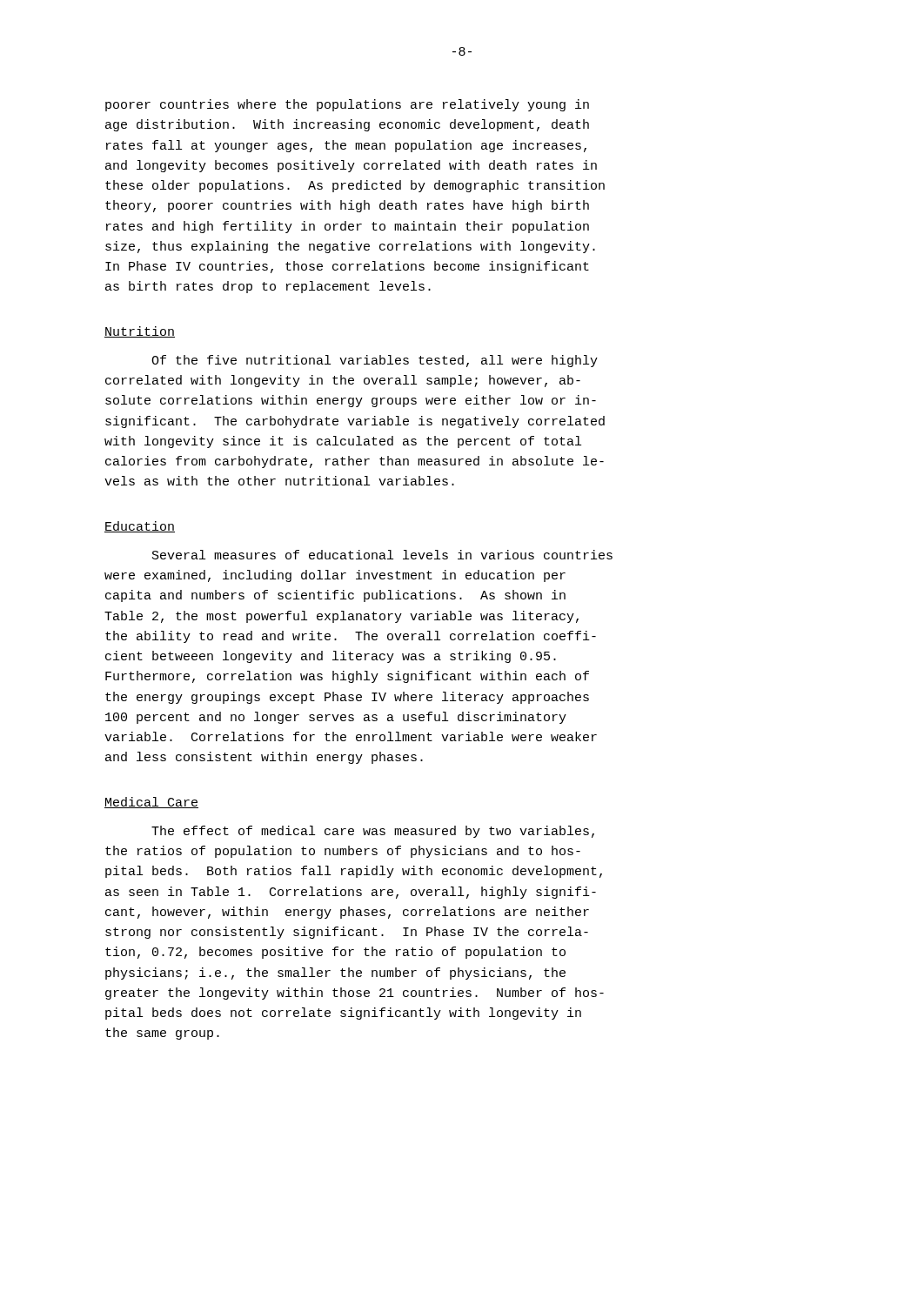
Task: Locate the text block containing "The effect of medical care was measured"
Action: coord(355,933)
